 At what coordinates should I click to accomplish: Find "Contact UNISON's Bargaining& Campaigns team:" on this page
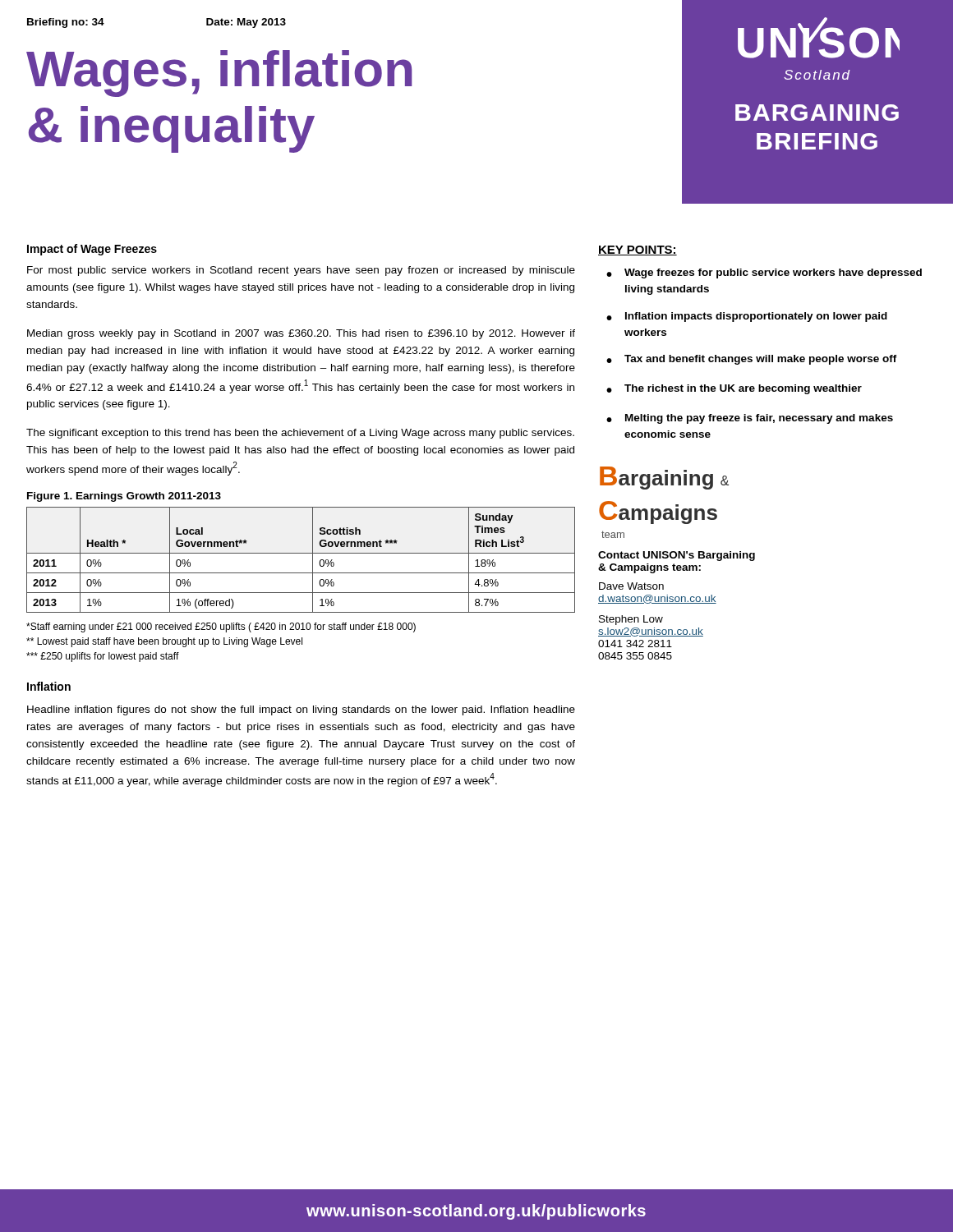677,561
